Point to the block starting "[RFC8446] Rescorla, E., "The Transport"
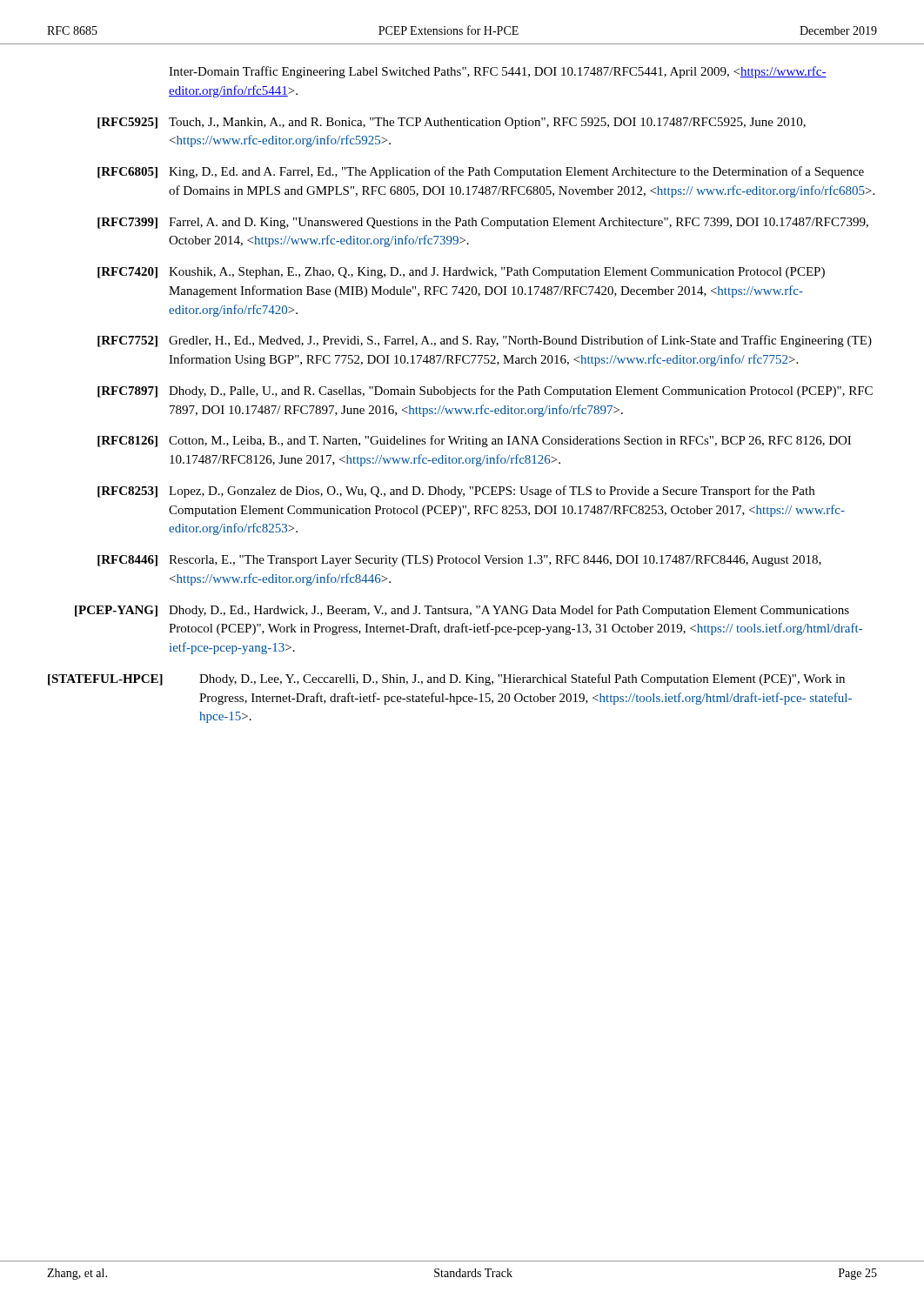 point(462,570)
